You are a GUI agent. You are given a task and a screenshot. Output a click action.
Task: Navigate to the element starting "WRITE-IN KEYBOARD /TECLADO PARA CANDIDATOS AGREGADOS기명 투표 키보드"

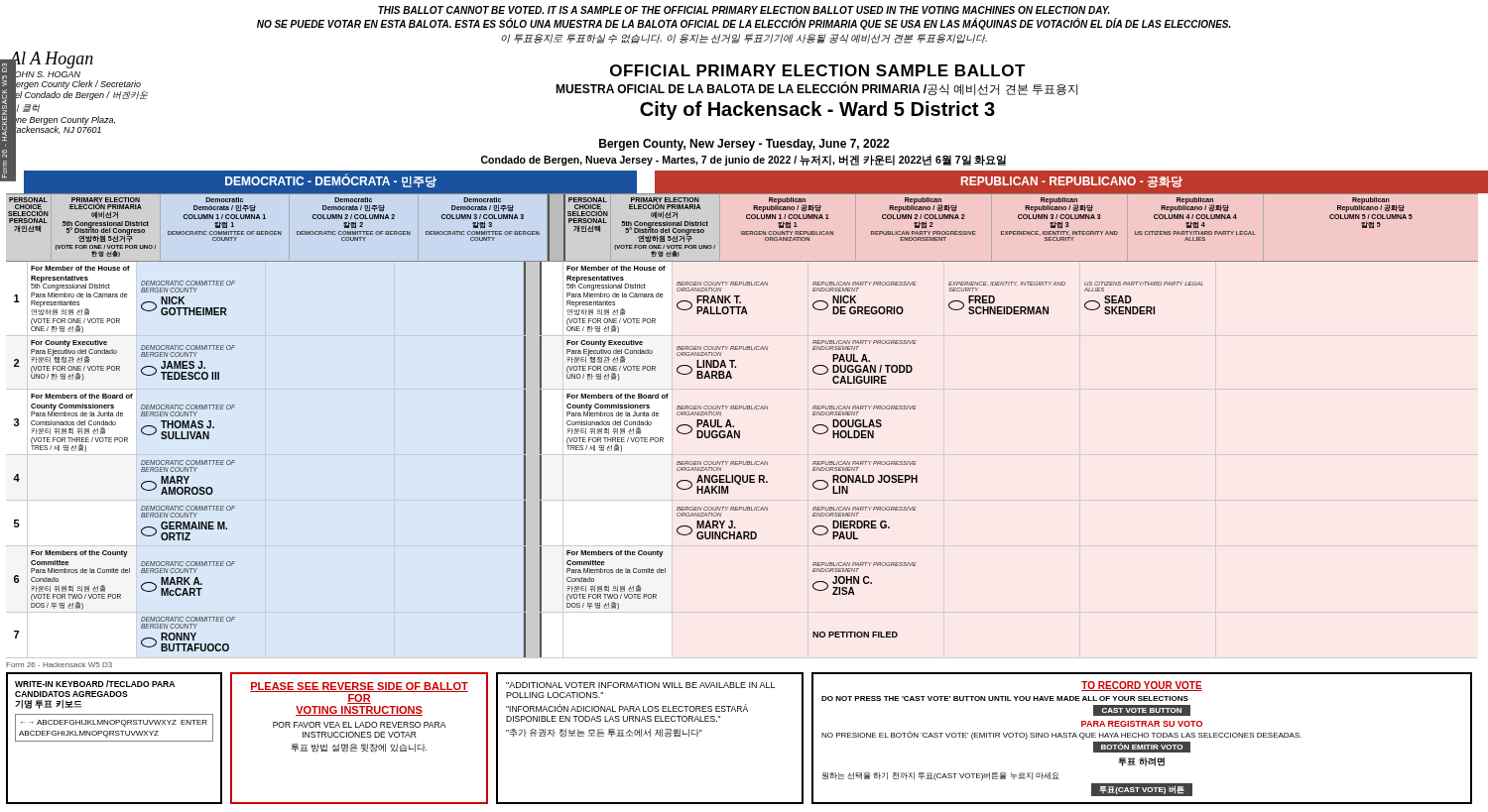click(114, 710)
